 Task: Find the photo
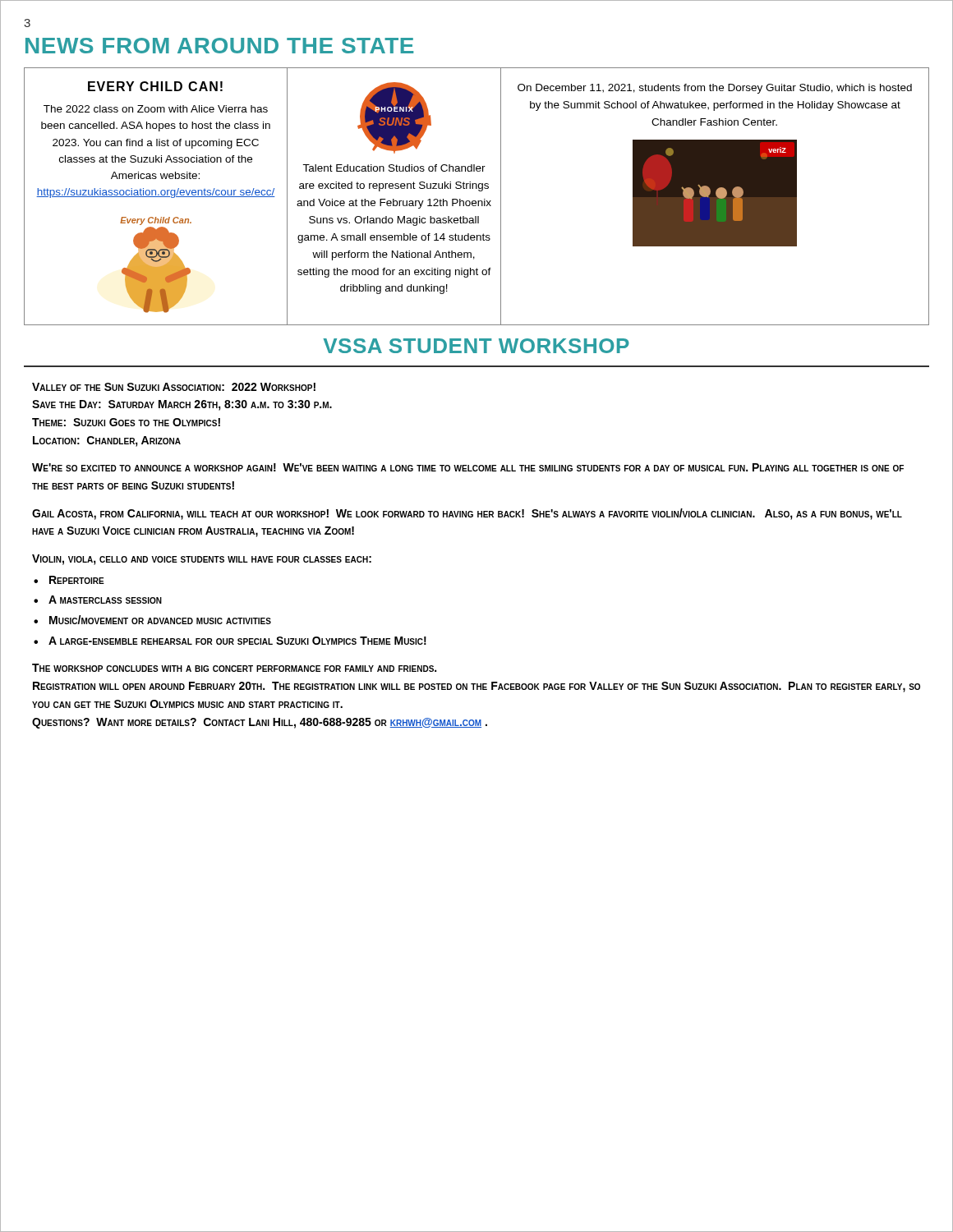coord(715,193)
